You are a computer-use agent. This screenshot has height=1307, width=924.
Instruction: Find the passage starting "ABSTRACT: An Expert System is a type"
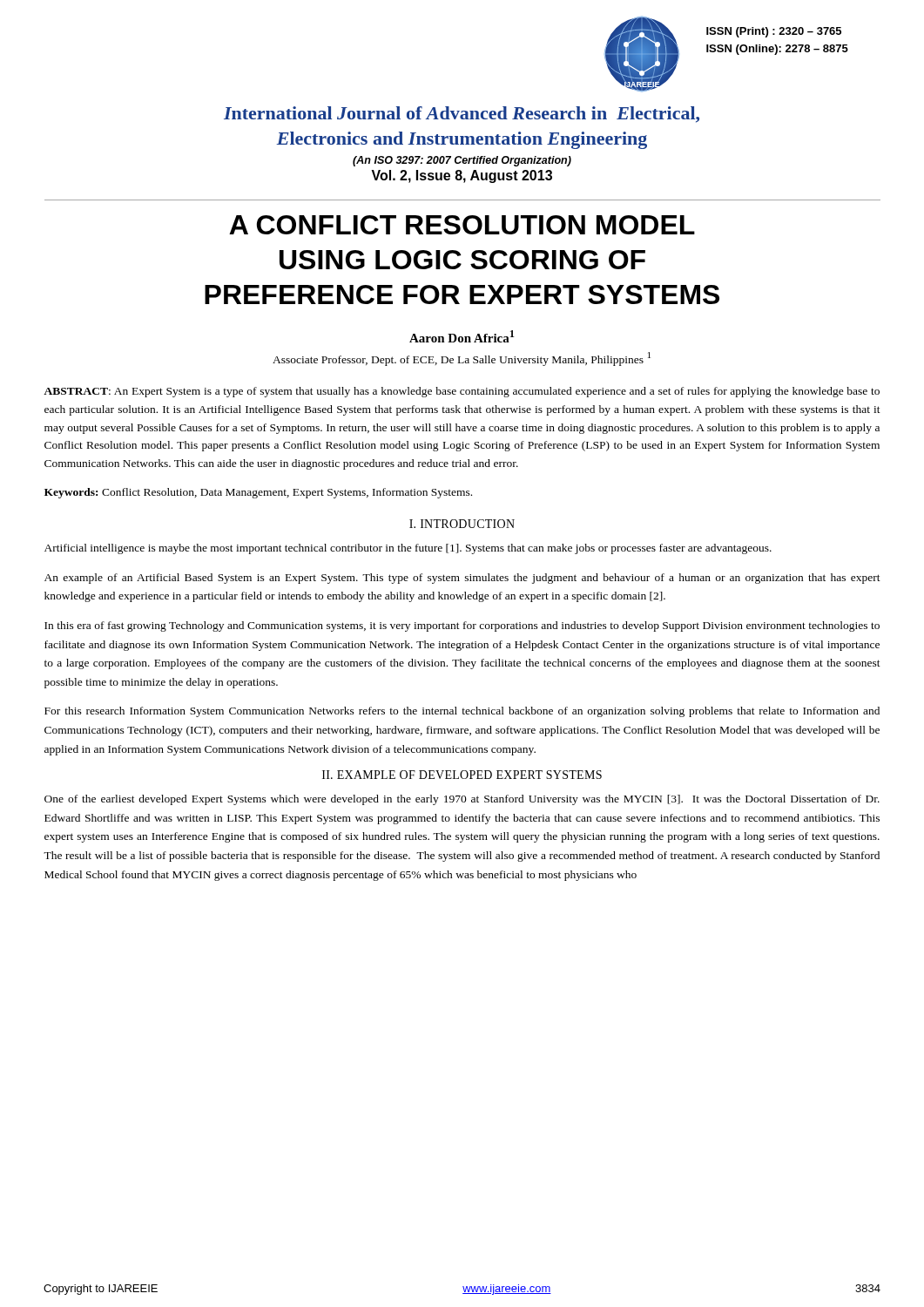click(x=462, y=427)
